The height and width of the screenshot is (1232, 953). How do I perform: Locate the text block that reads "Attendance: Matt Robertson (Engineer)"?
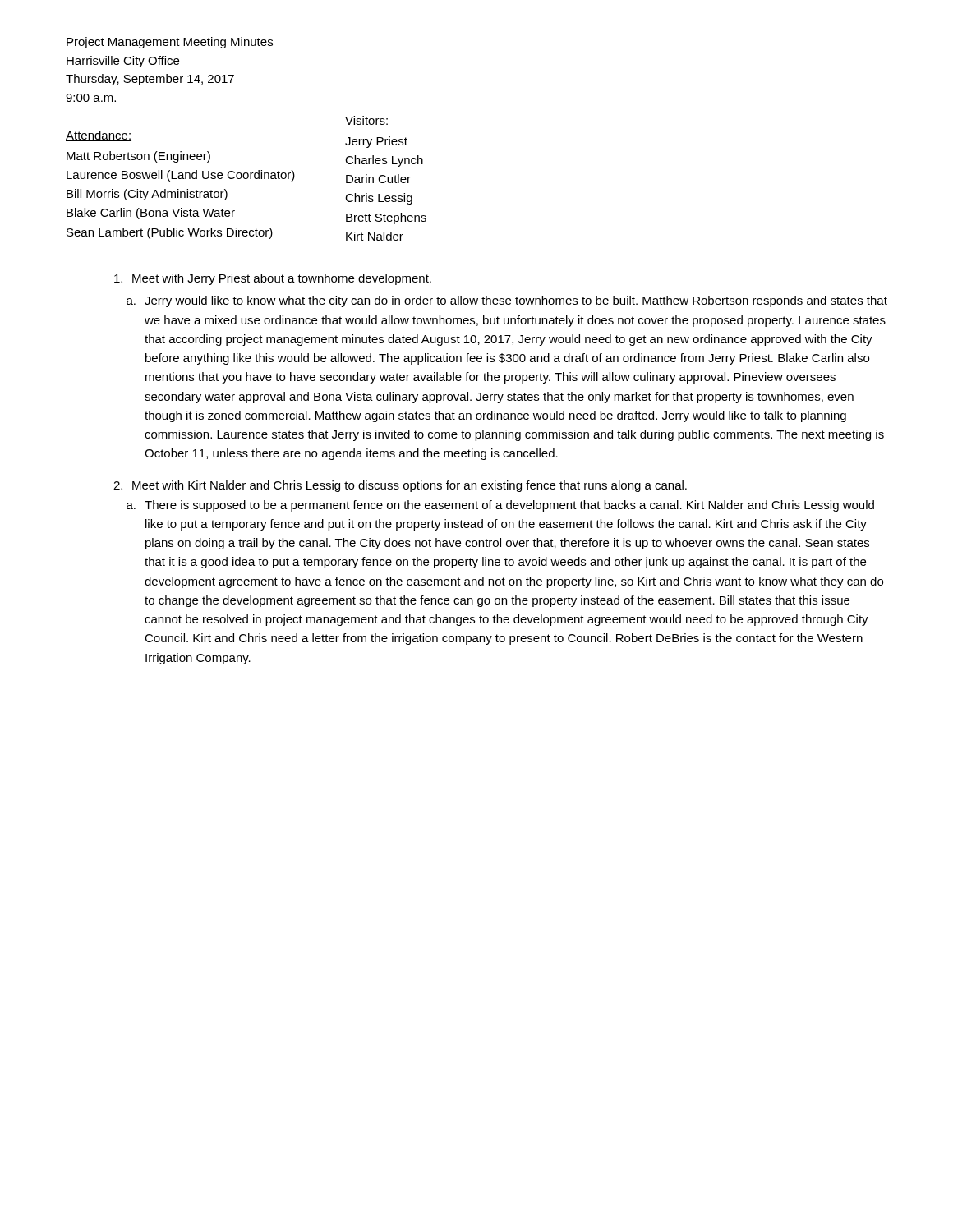pos(205,183)
